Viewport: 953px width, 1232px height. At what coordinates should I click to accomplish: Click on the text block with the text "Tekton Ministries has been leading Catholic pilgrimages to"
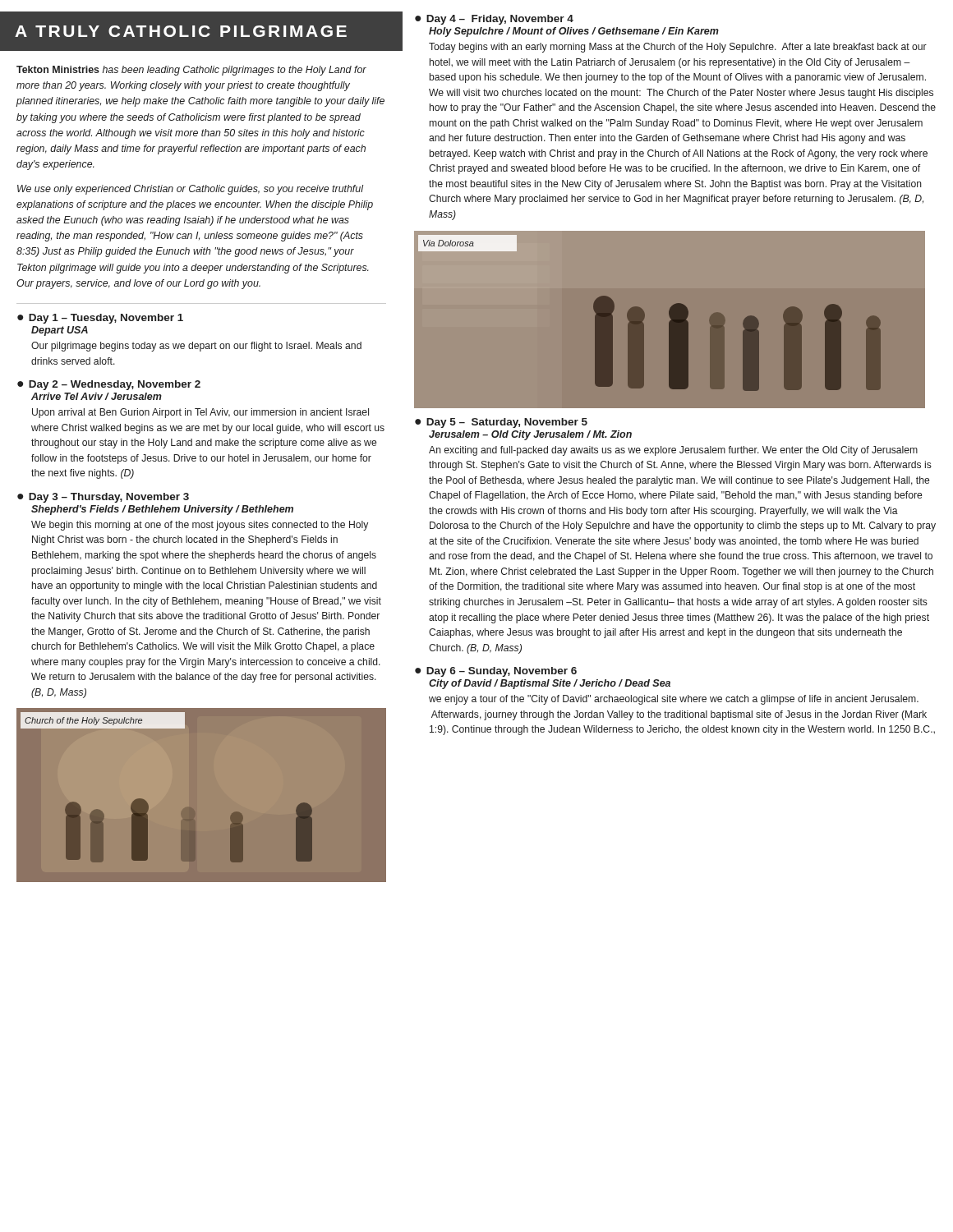(201, 118)
